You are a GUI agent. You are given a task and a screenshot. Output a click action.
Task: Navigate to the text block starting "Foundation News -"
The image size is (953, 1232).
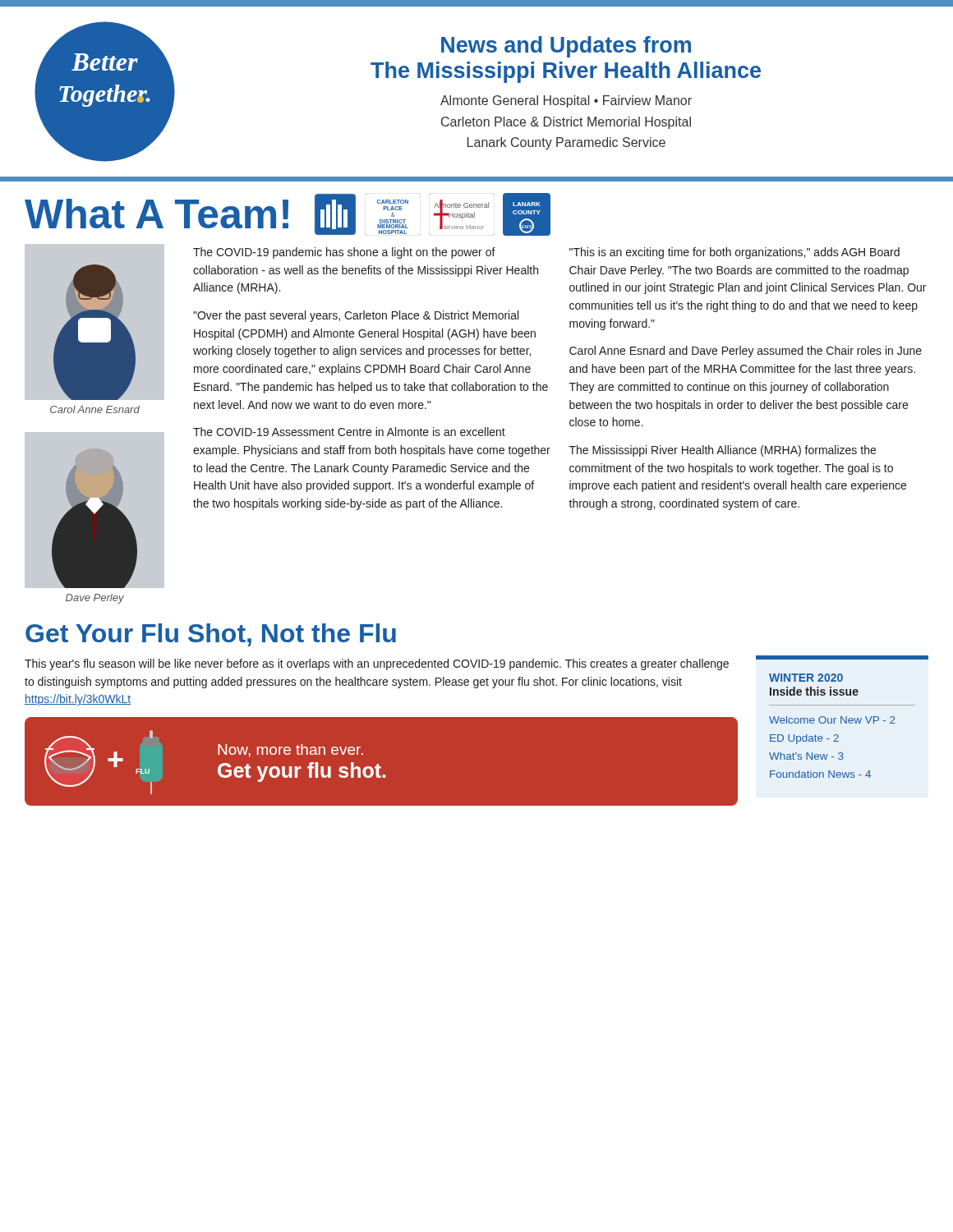click(820, 774)
